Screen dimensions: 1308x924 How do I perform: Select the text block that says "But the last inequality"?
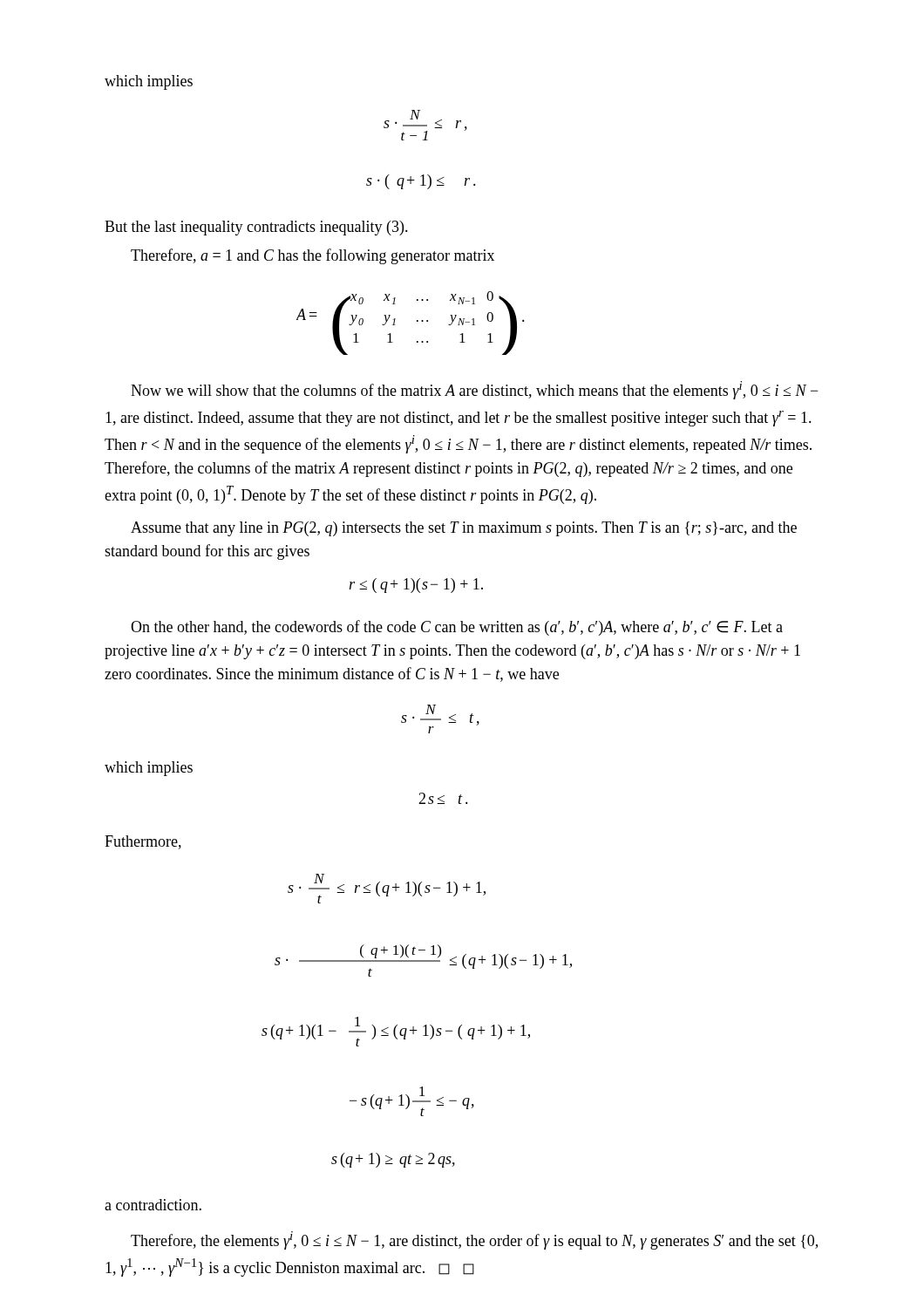[x=256, y=227]
